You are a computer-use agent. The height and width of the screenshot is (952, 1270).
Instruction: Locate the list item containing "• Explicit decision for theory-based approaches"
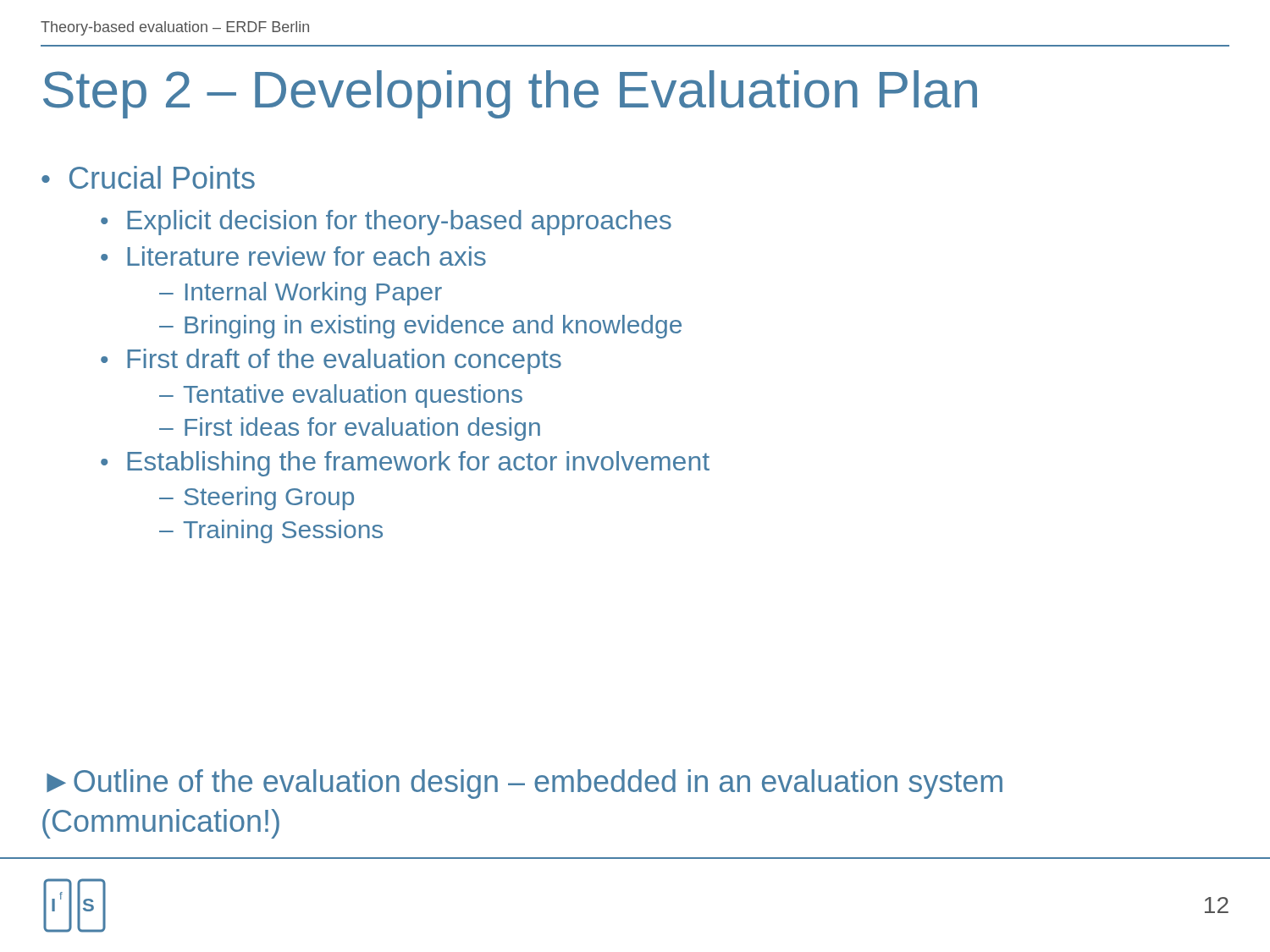[386, 220]
